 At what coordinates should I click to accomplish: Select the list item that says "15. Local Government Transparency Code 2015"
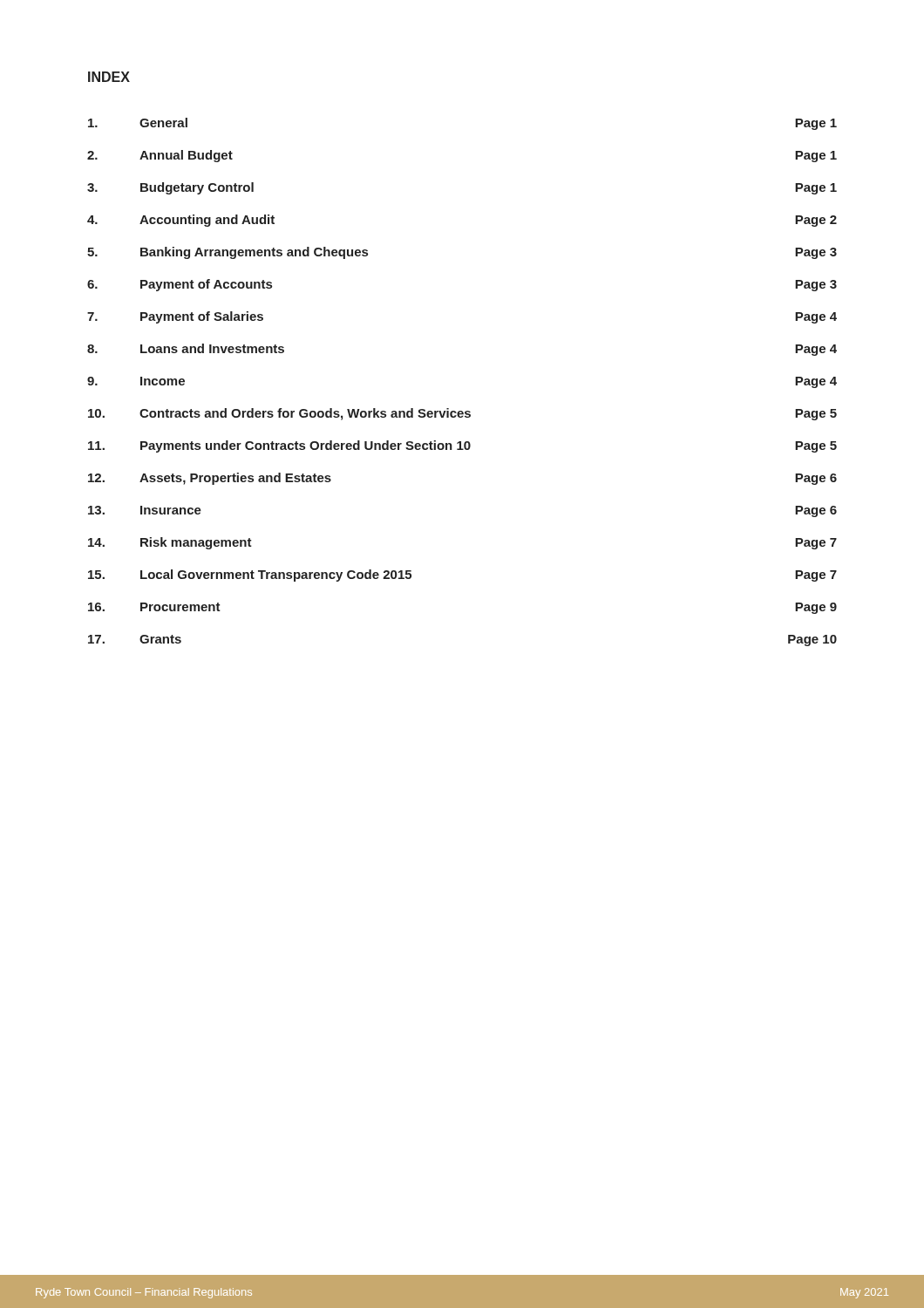tap(272, 575)
